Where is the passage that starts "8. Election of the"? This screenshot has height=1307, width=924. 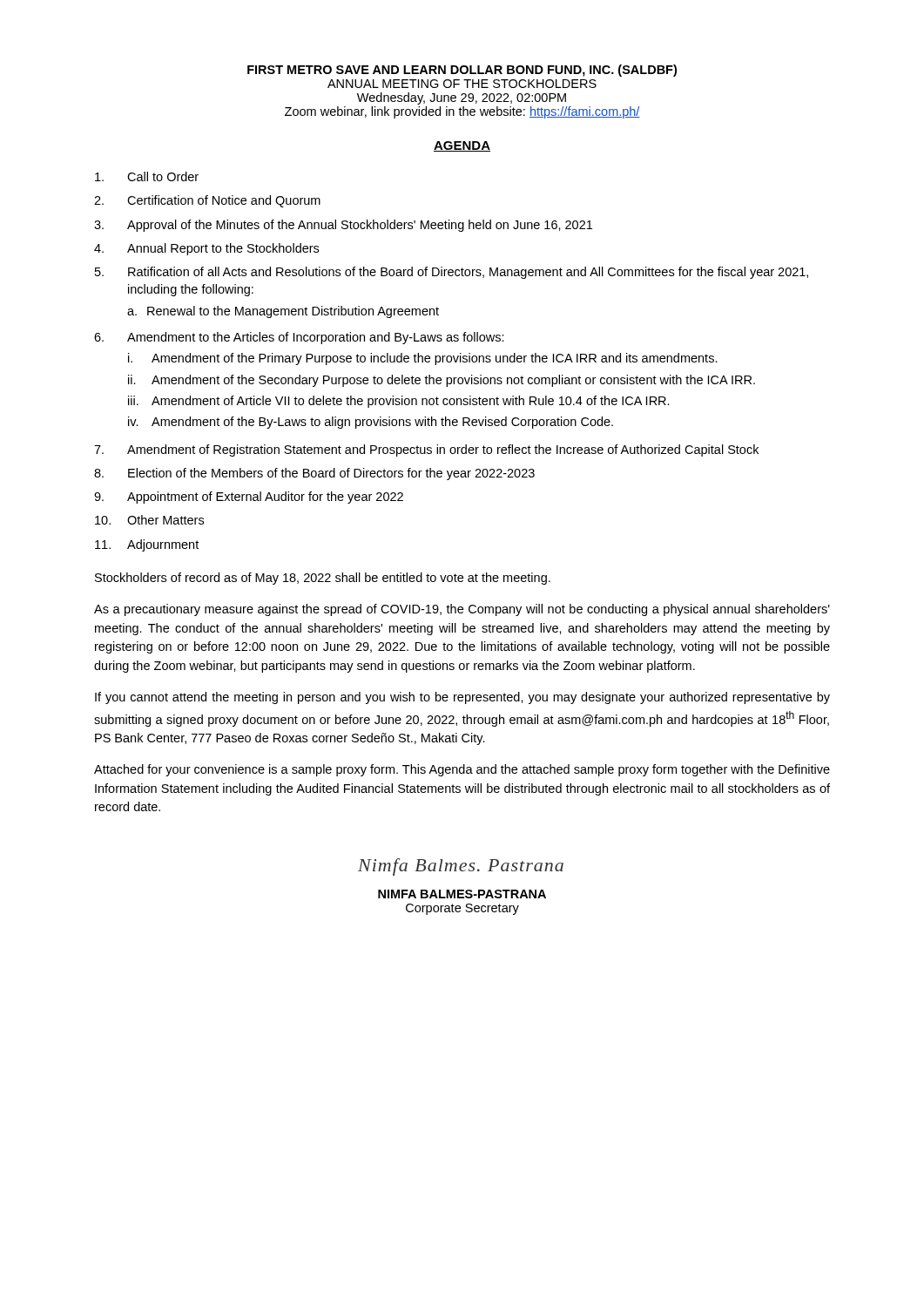click(462, 473)
